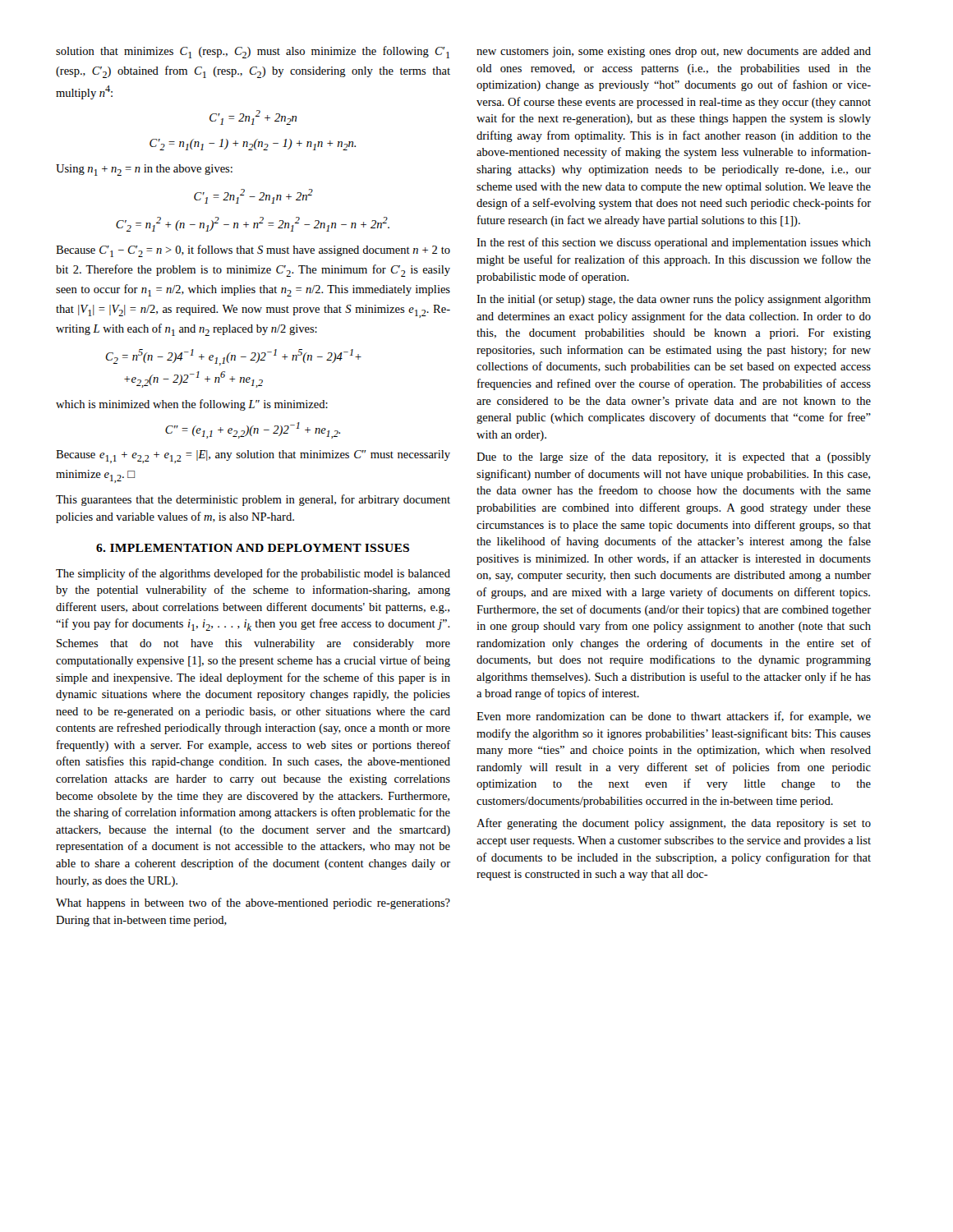The height and width of the screenshot is (1232, 953).
Task: Click on the passage starting "solution that minimizes C1 (resp., C2) must also"
Action: point(253,72)
